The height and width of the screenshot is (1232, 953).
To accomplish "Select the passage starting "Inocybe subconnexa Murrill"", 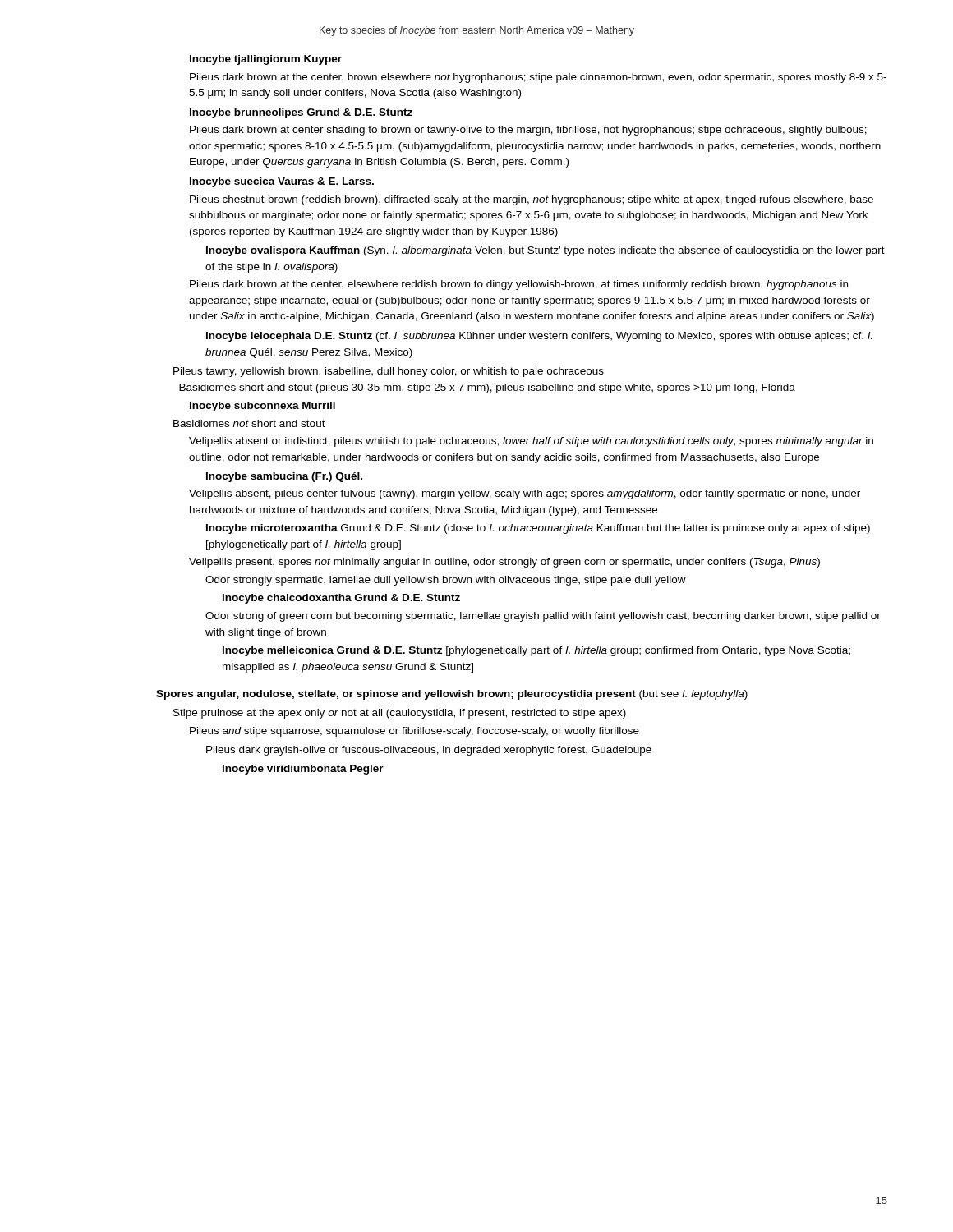I will point(262,406).
